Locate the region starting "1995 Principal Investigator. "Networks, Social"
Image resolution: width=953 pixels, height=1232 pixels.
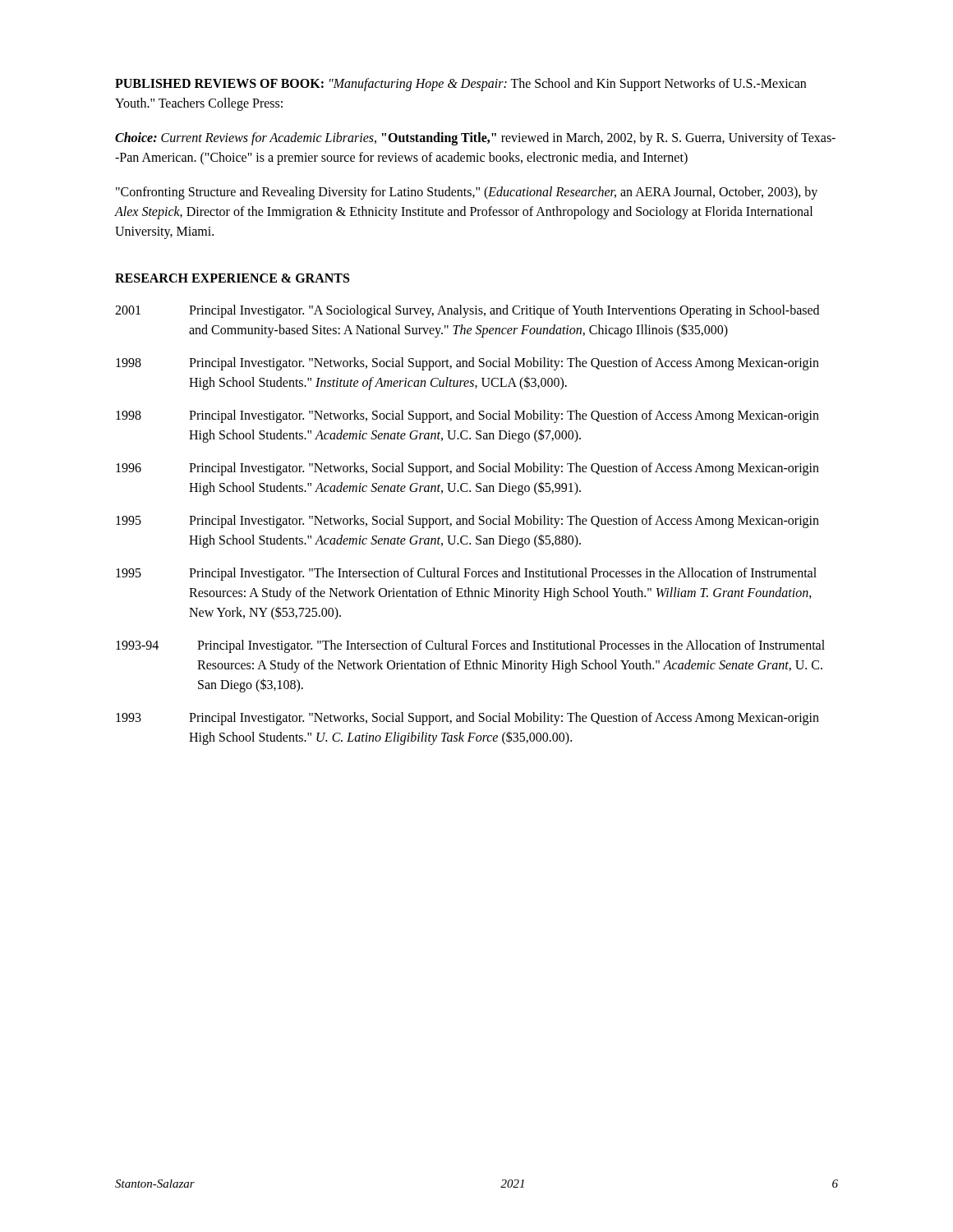[x=476, y=531]
